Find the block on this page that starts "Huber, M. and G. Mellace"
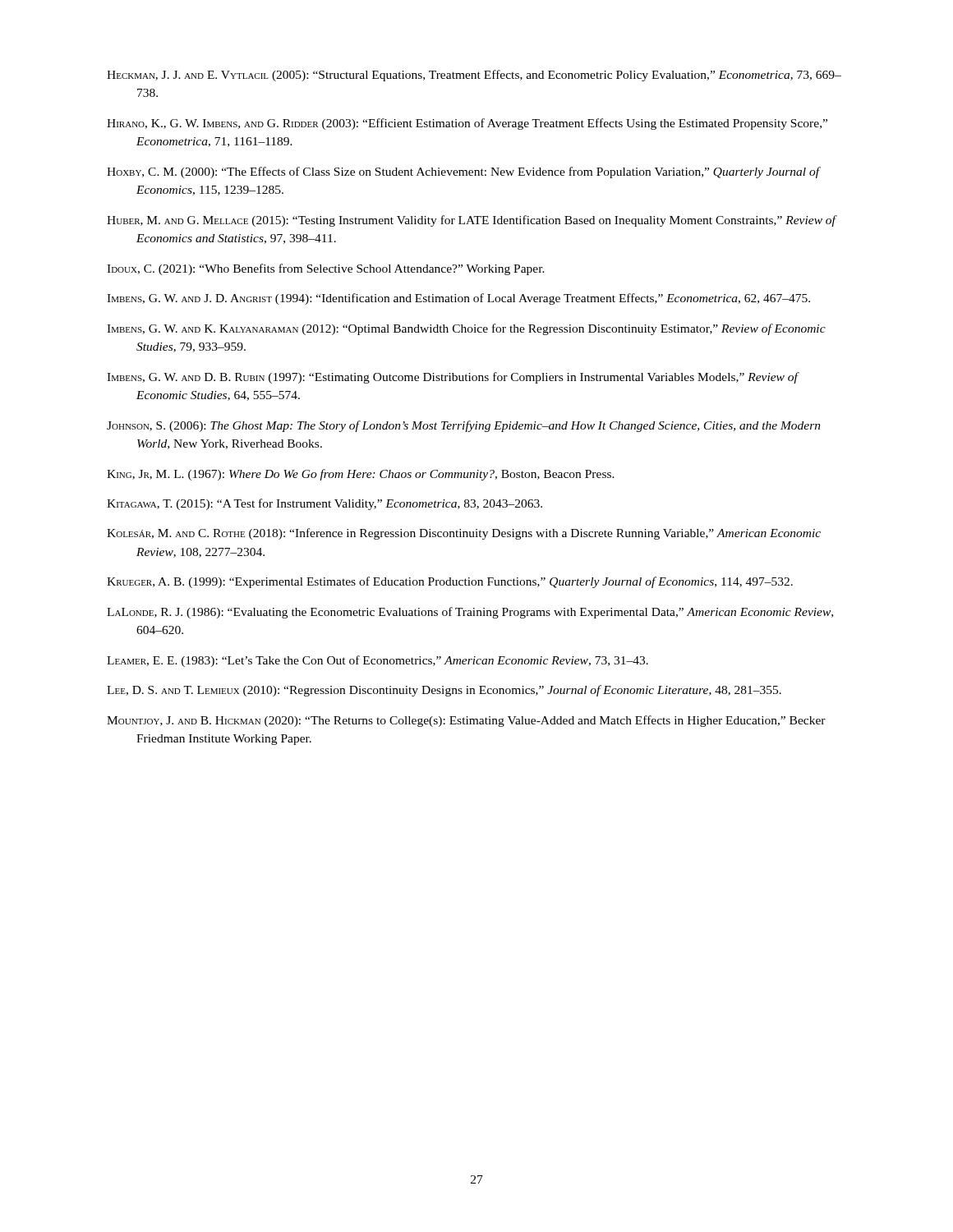The height and width of the screenshot is (1232, 953). click(x=476, y=229)
